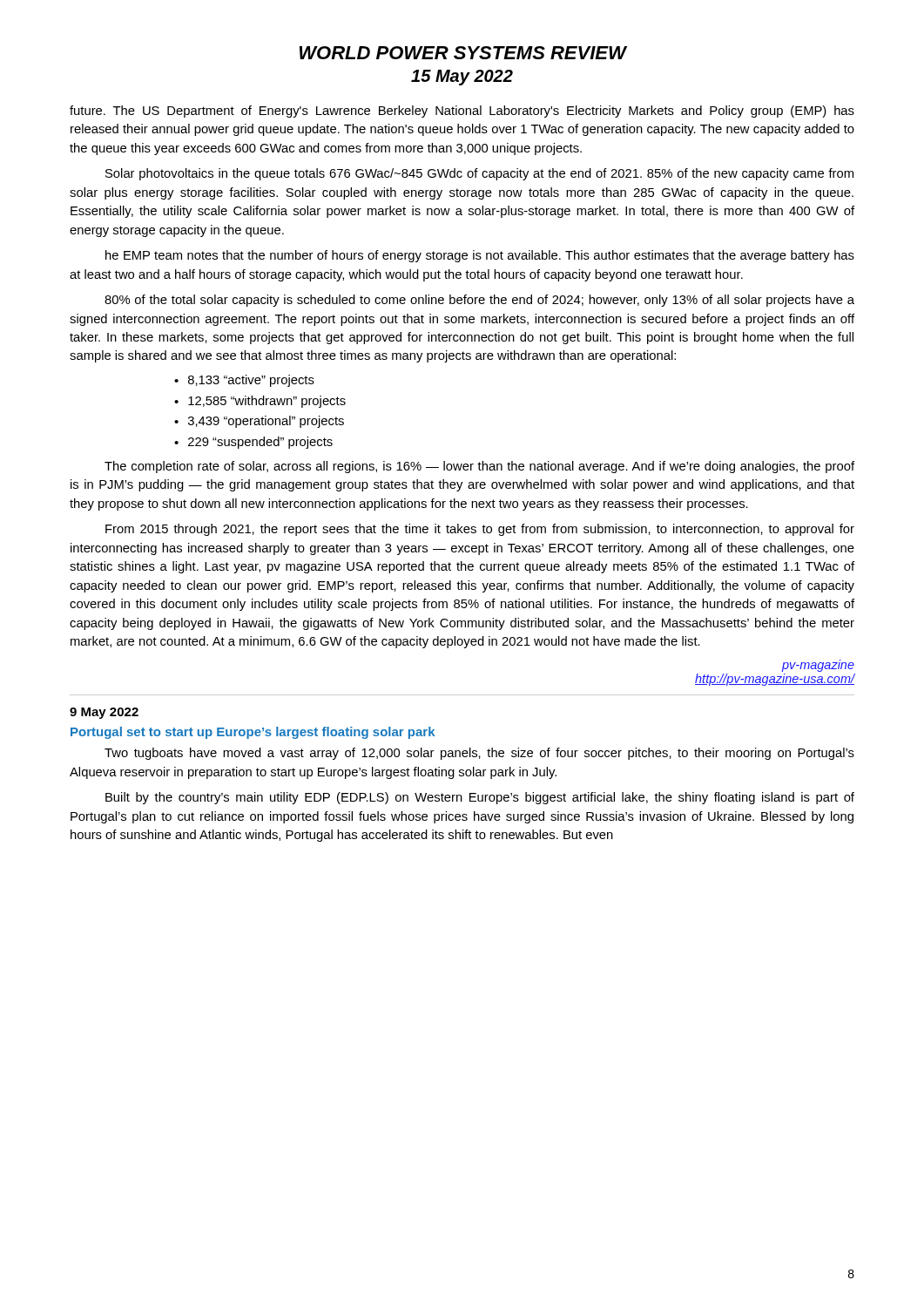The image size is (924, 1307).
Task: Click the passage that begins "Two tugboats have"
Action: point(462,763)
